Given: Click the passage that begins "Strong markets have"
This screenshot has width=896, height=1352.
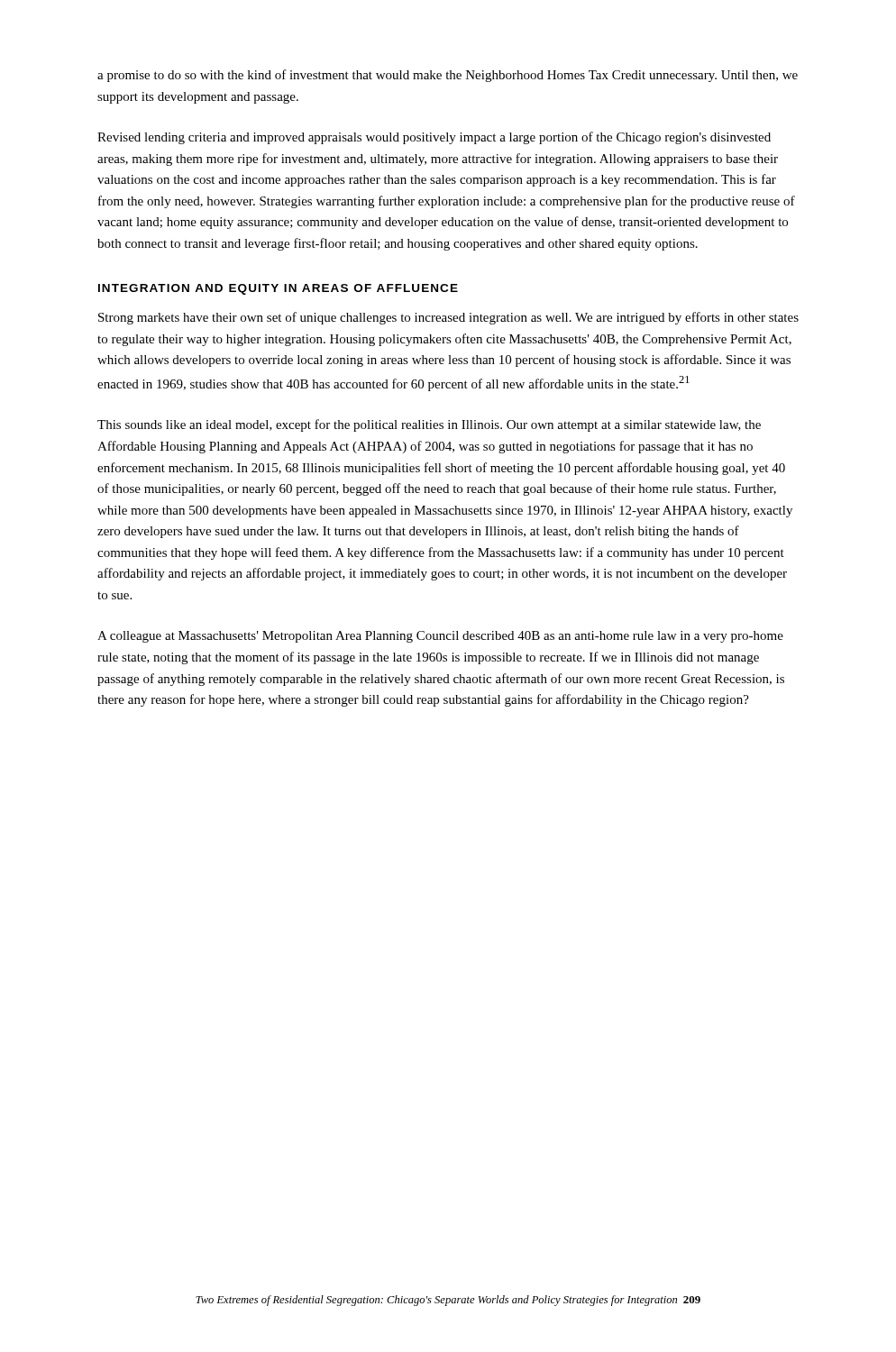Looking at the screenshot, I should 448,351.
